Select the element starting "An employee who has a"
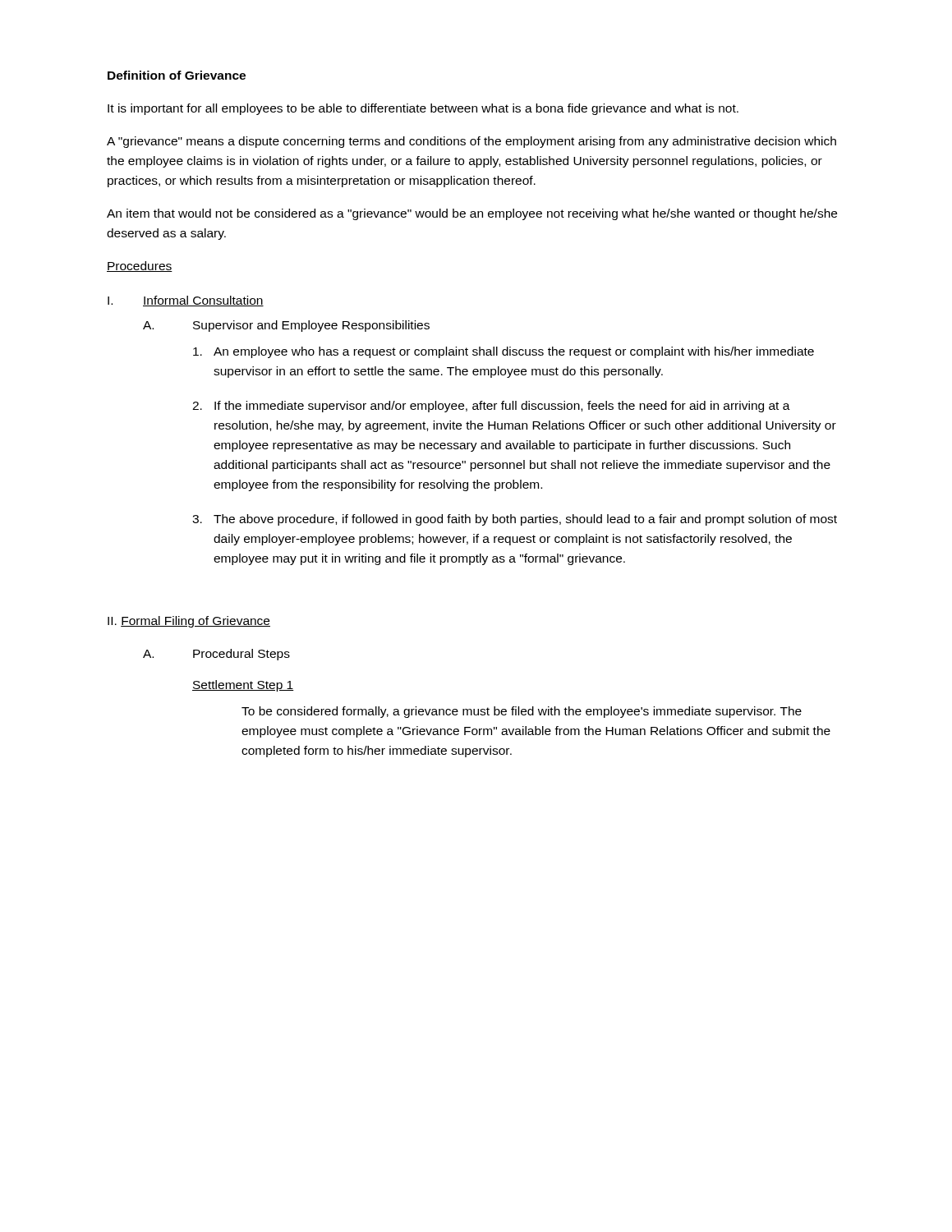Screen dimensions: 1232x952 coord(519,362)
